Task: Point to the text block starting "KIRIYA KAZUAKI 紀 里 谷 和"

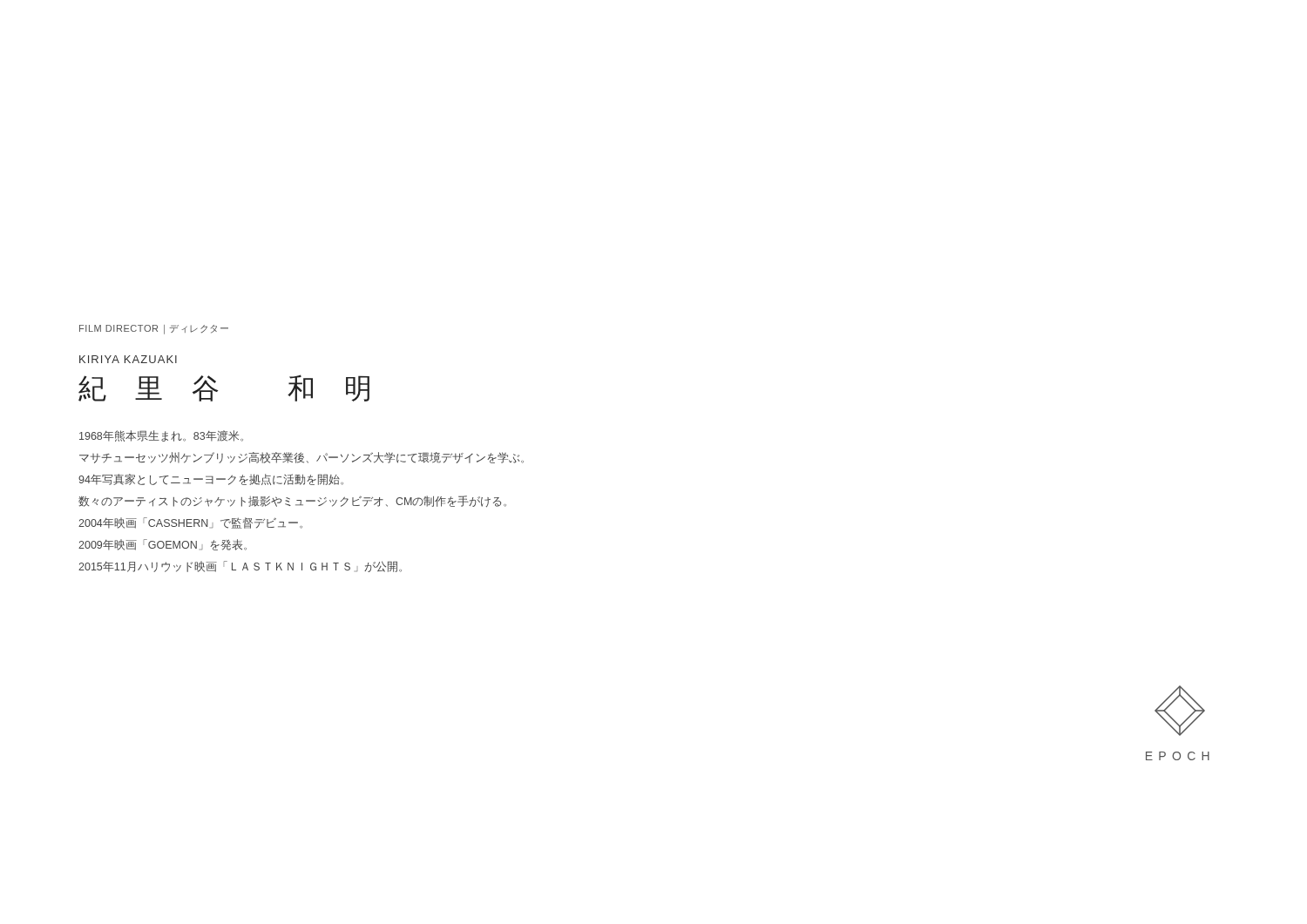Action: 305,381
